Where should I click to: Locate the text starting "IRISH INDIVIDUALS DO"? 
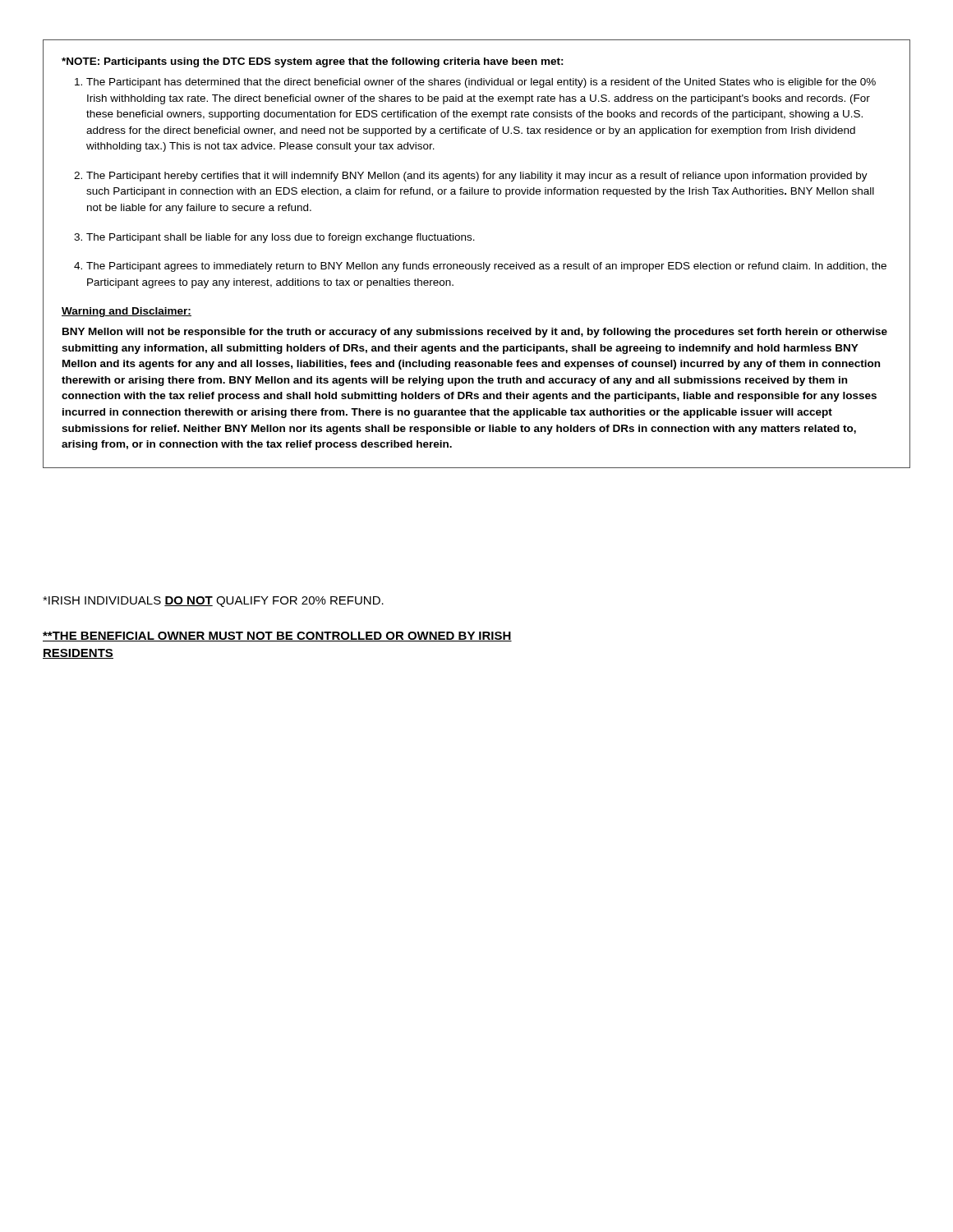213,600
